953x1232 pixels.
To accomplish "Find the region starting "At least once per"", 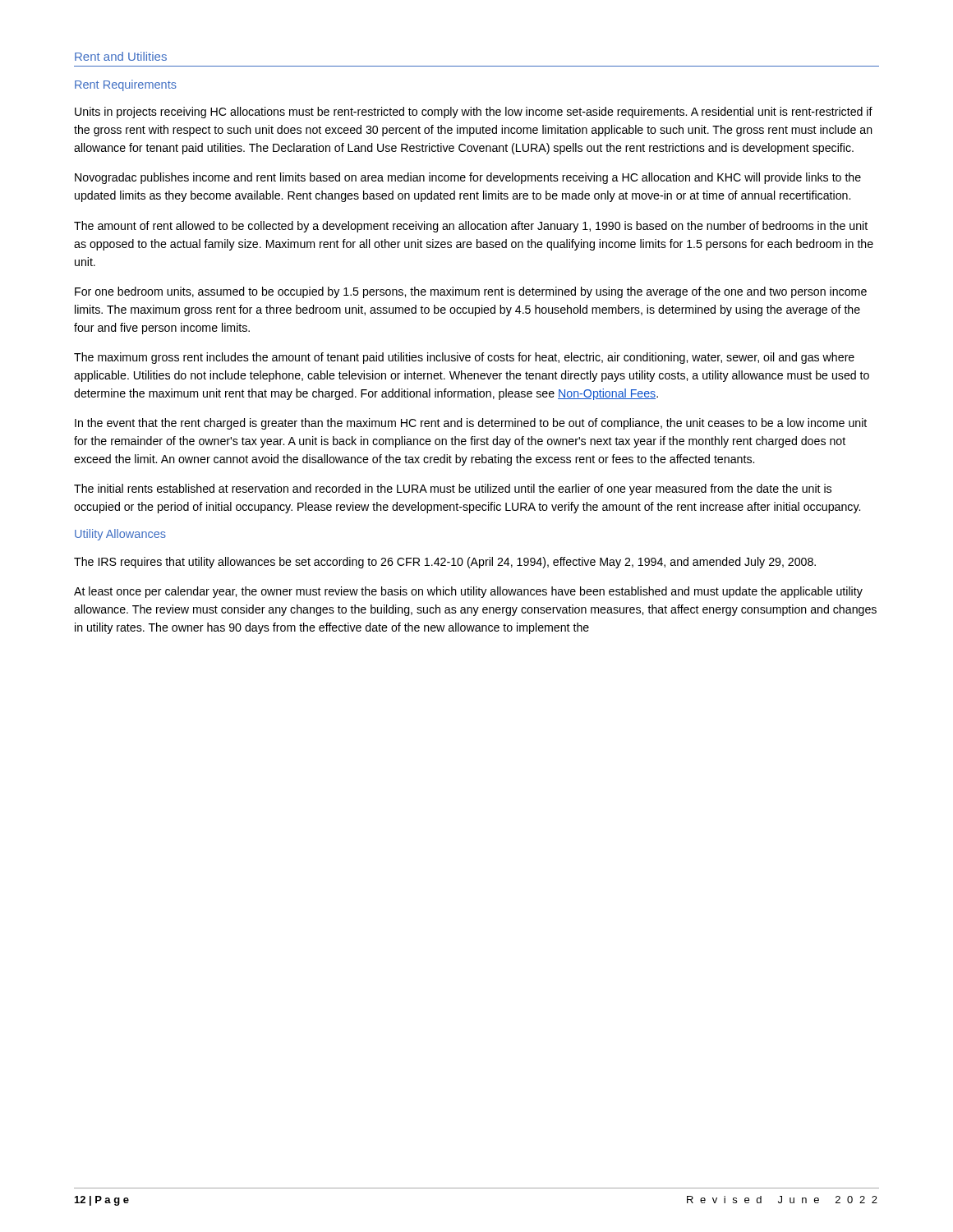I will [x=476, y=609].
